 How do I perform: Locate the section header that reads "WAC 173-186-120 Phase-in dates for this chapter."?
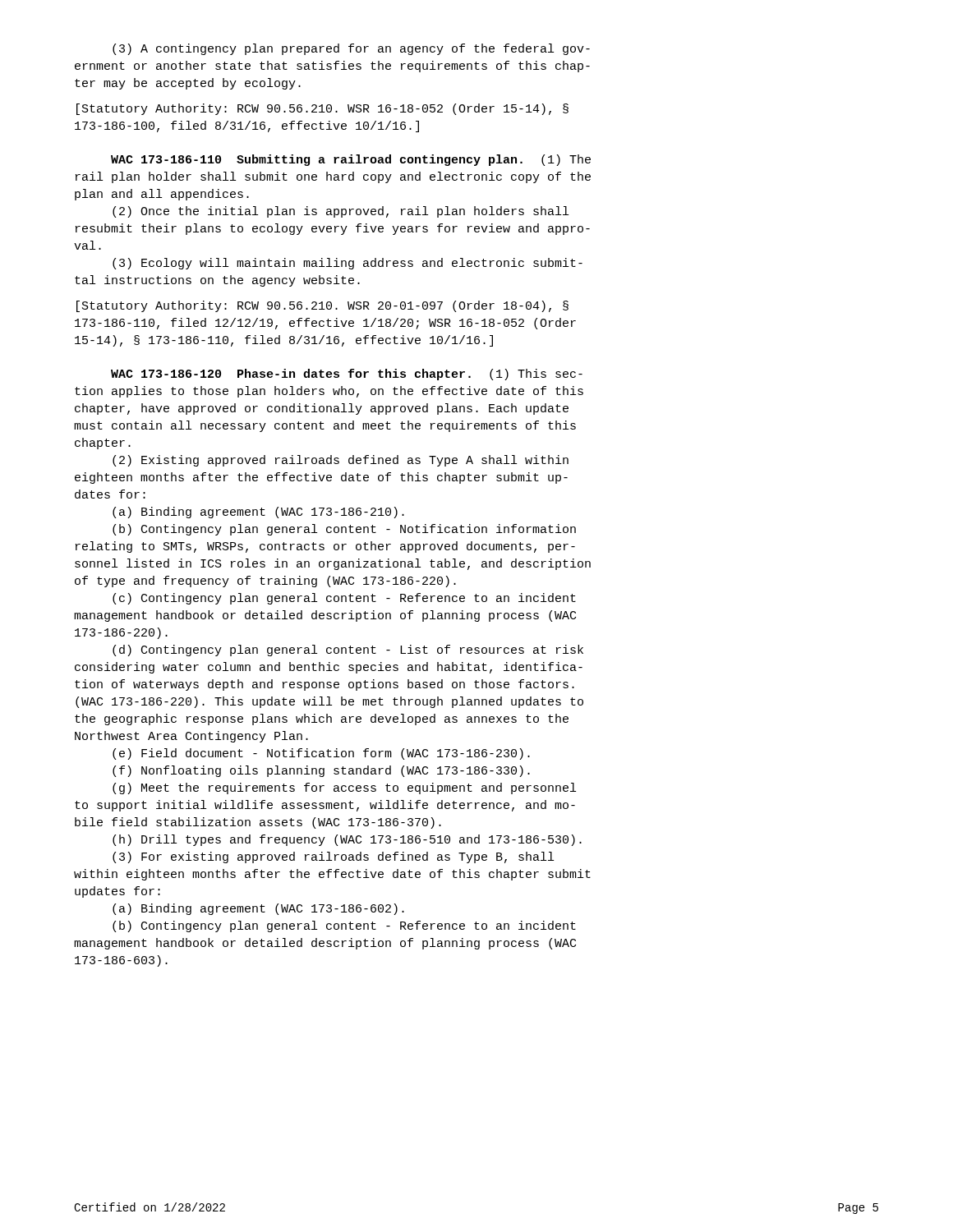click(333, 668)
